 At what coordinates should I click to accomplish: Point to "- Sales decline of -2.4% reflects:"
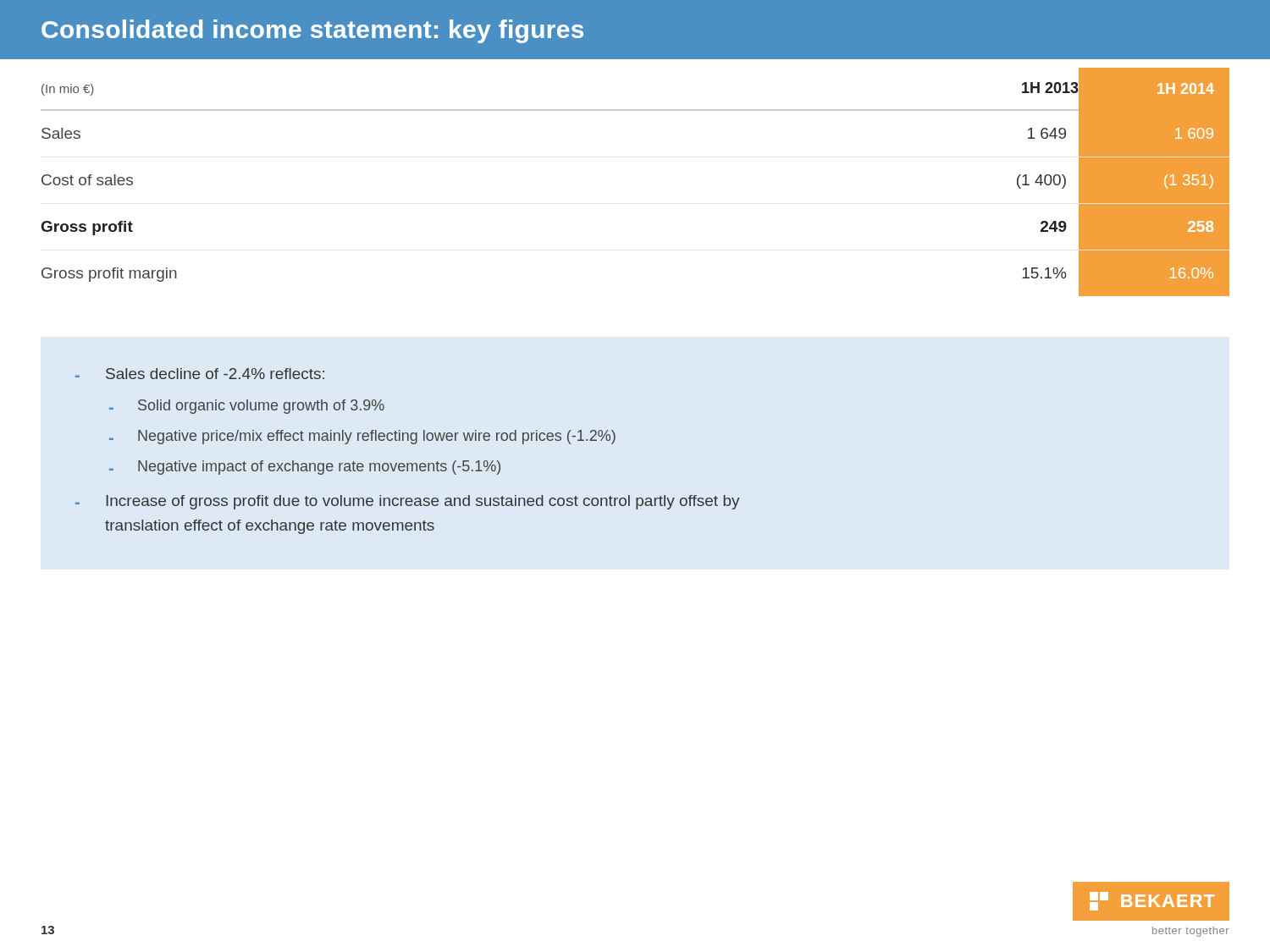[200, 375]
